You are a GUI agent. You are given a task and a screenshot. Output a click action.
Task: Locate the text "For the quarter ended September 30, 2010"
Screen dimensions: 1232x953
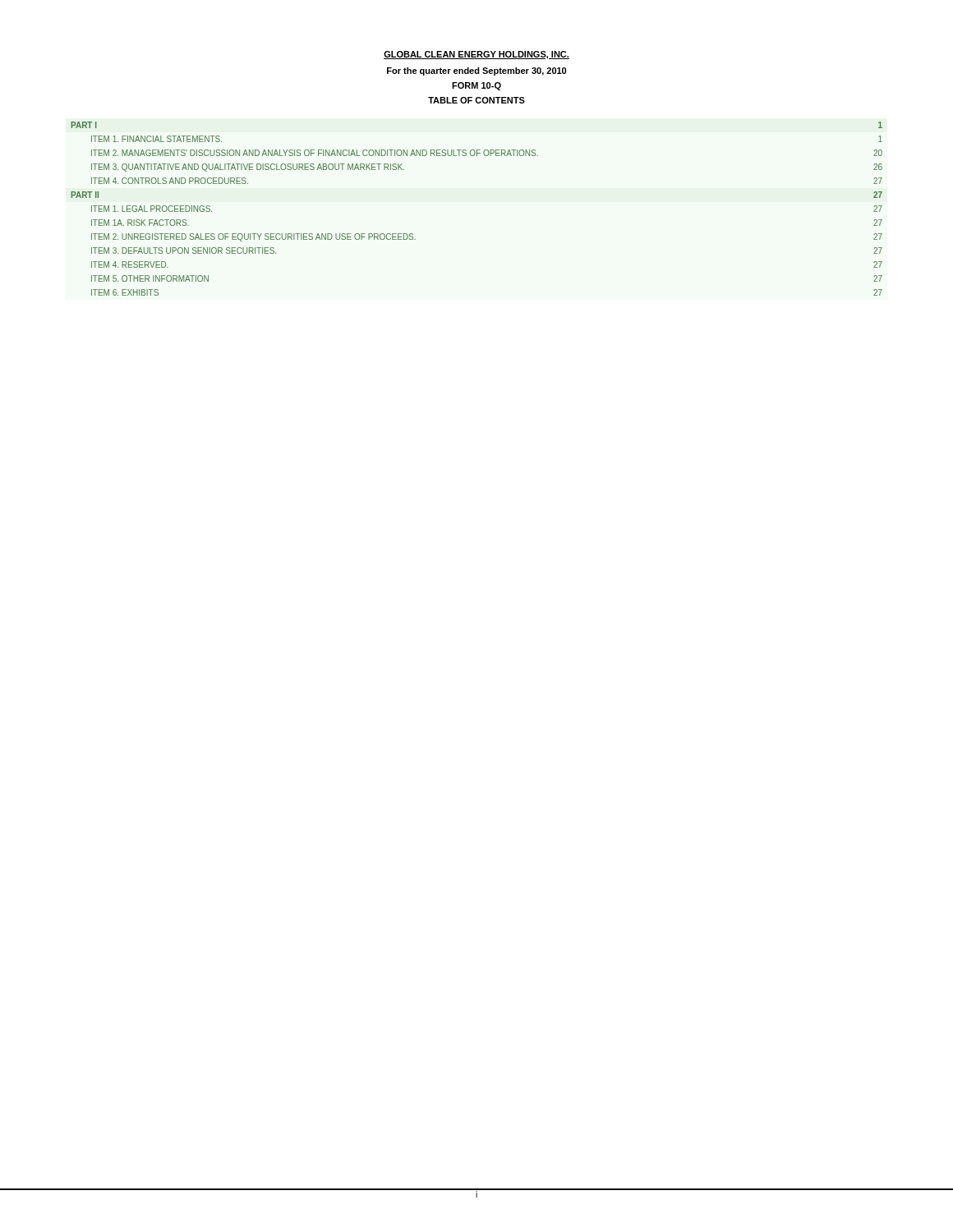click(x=476, y=71)
